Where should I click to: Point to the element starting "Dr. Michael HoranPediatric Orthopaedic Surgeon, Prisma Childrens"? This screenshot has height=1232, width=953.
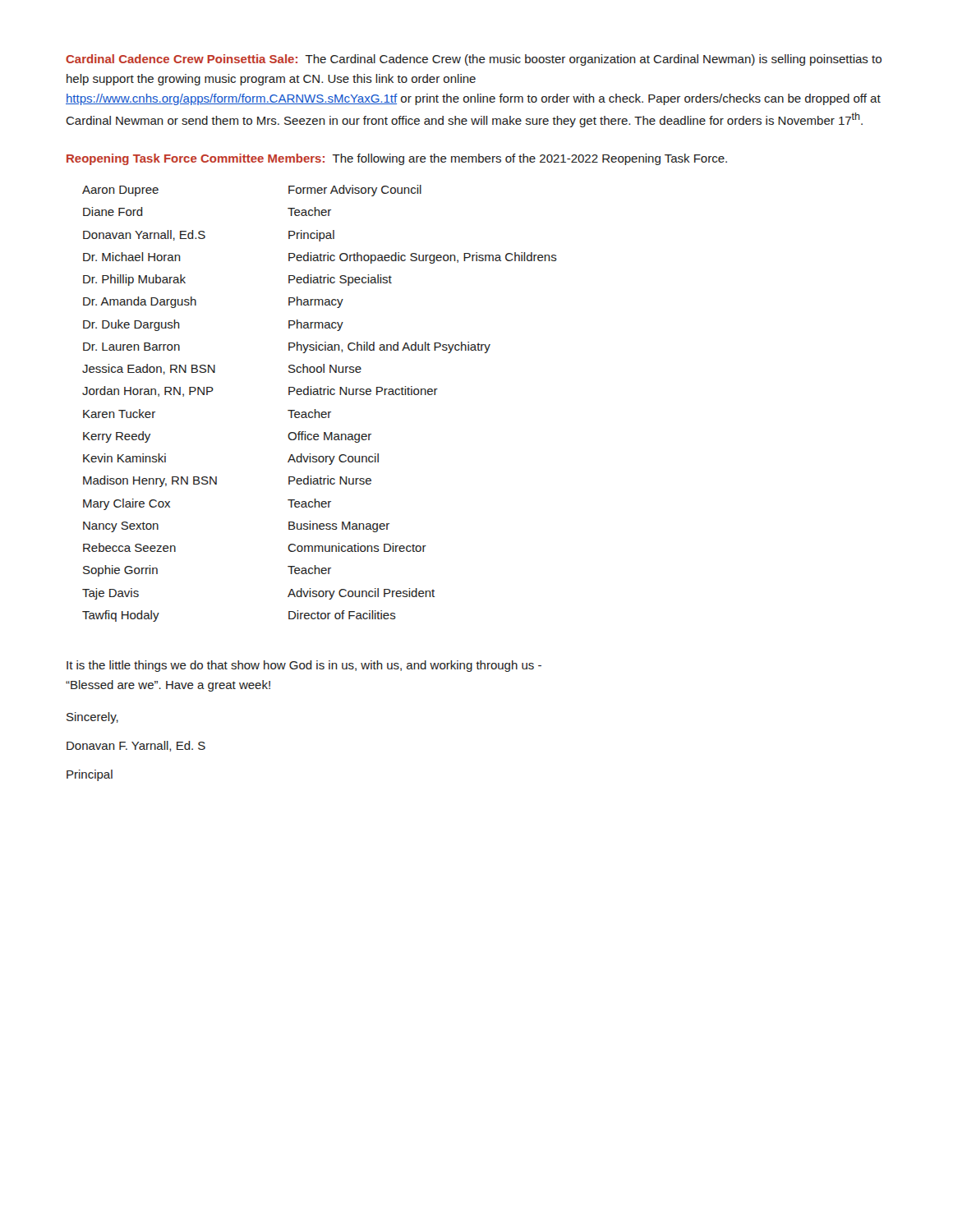point(336,257)
